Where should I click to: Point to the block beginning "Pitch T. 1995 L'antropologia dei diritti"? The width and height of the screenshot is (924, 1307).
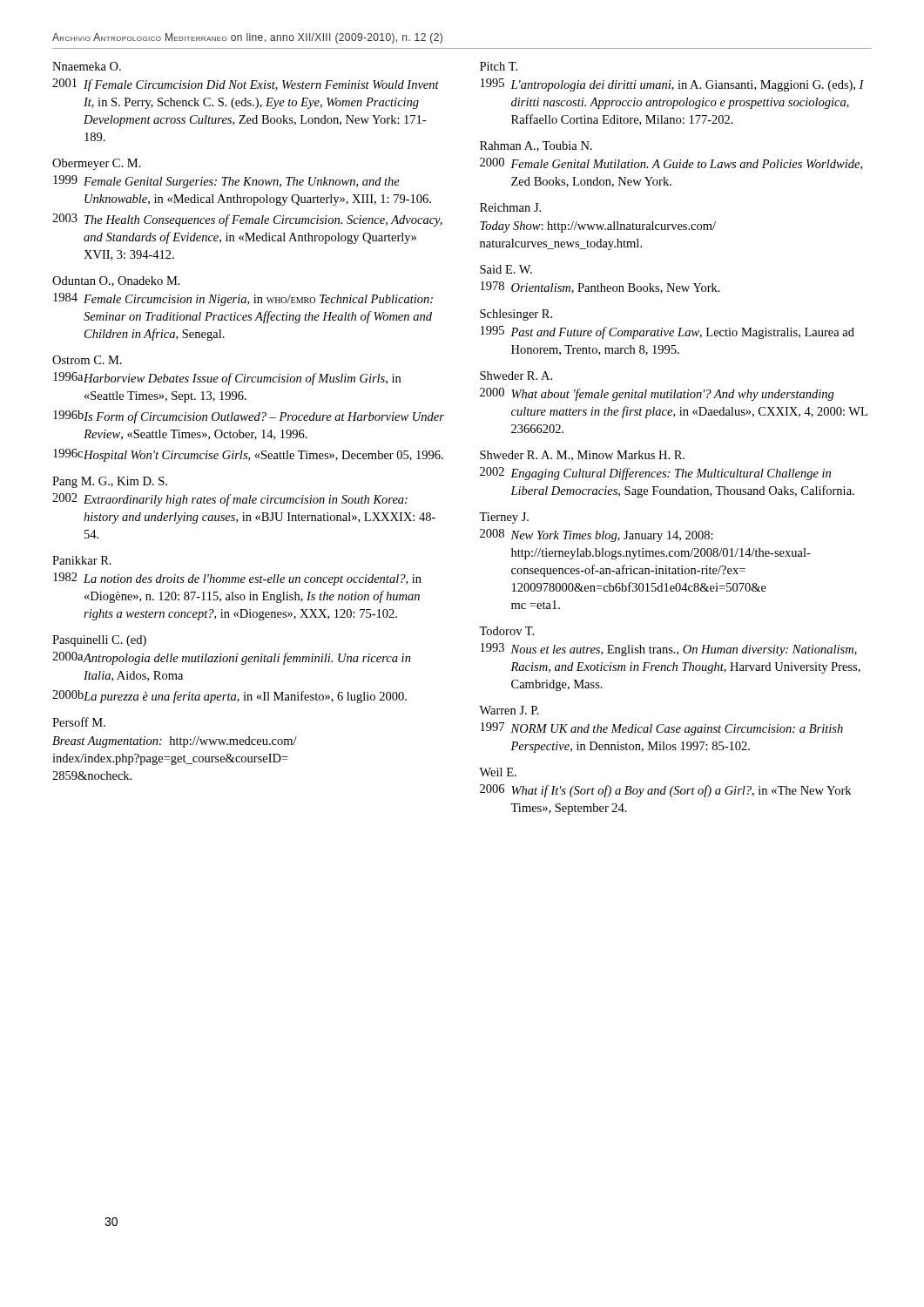pyautogui.click(x=676, y=94)
